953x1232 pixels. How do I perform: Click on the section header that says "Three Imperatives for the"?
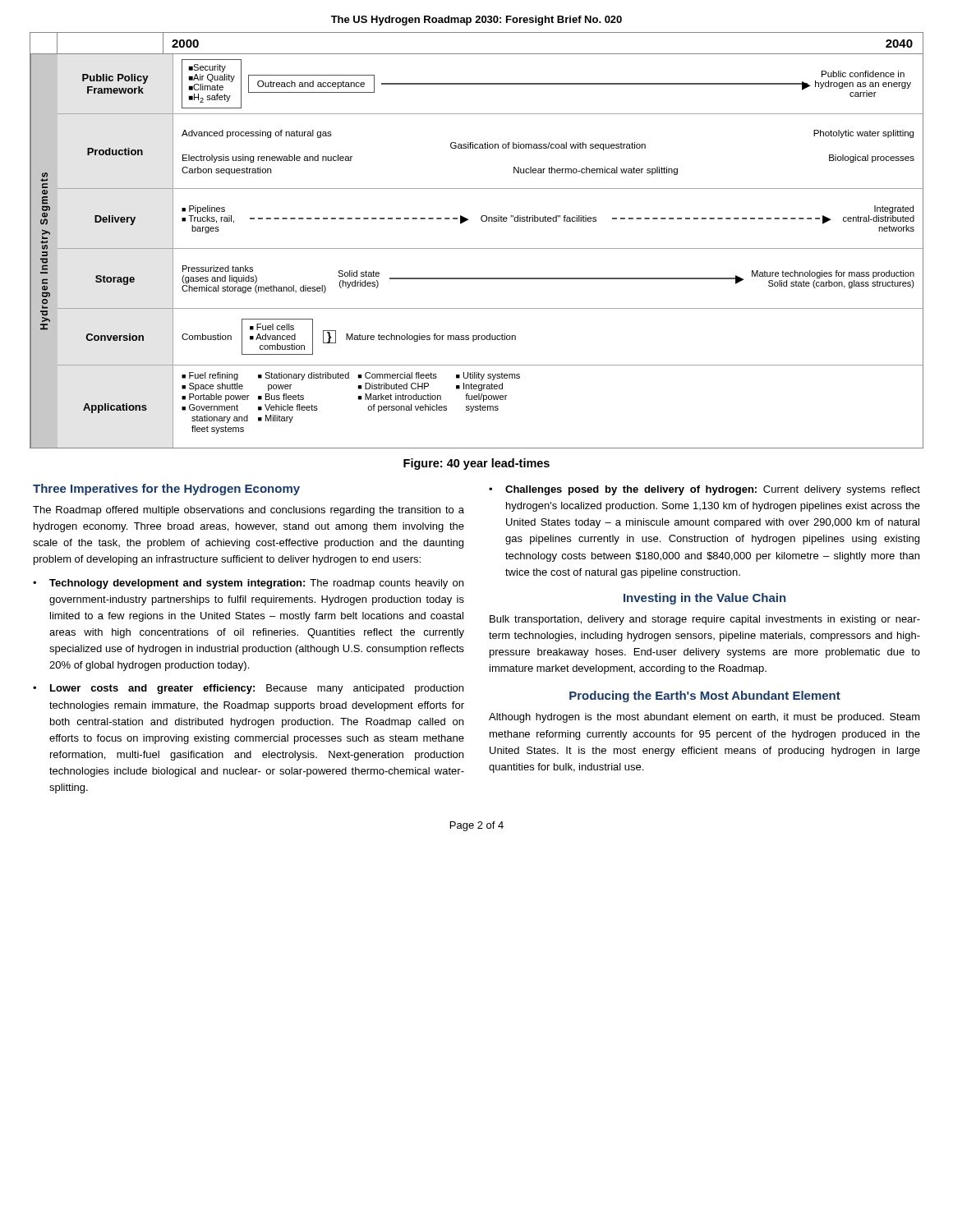pyautogui.click(x=166, y=488)
